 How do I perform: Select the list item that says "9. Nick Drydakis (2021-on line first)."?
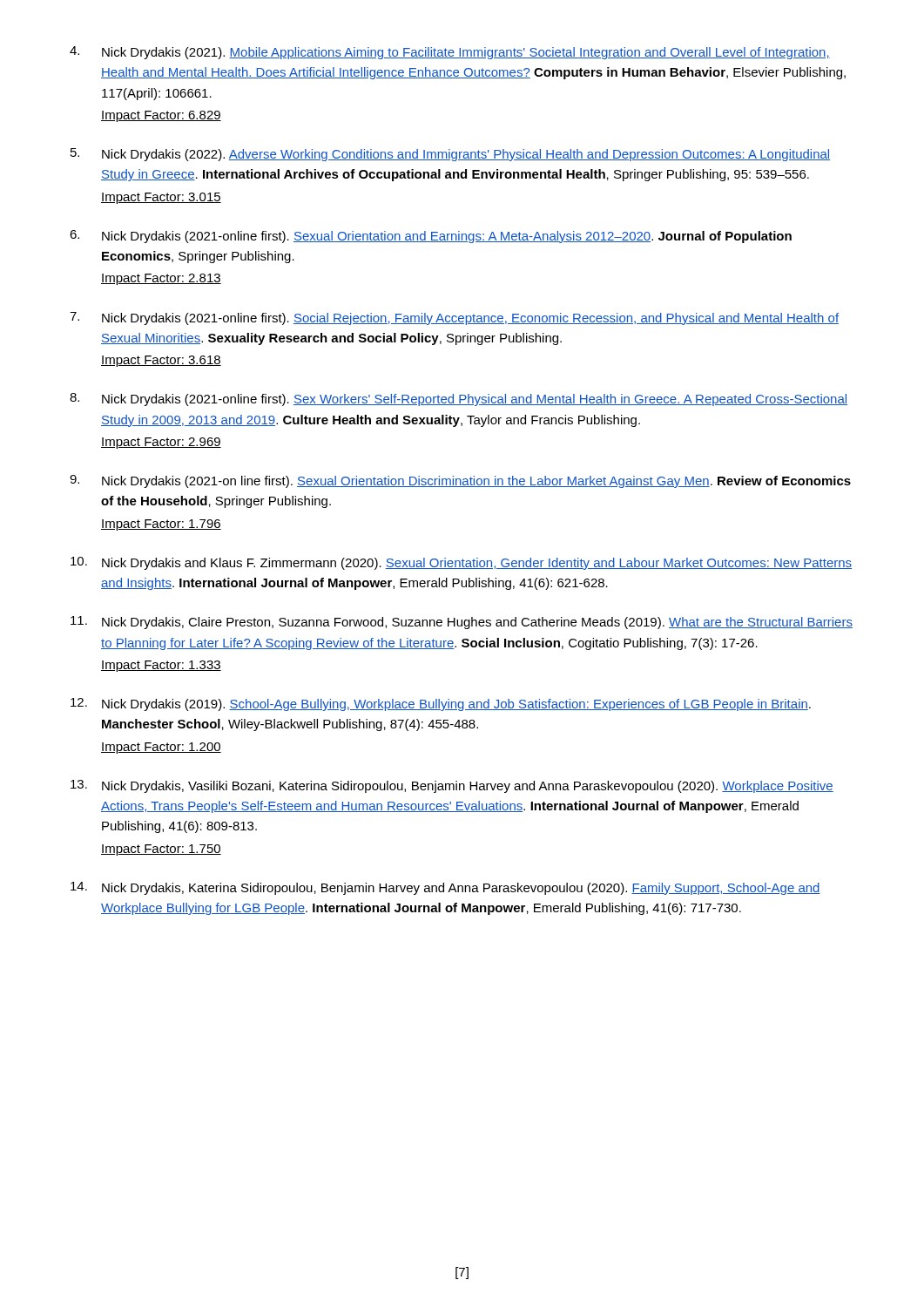pyautogui.click(x=460, y=481)
